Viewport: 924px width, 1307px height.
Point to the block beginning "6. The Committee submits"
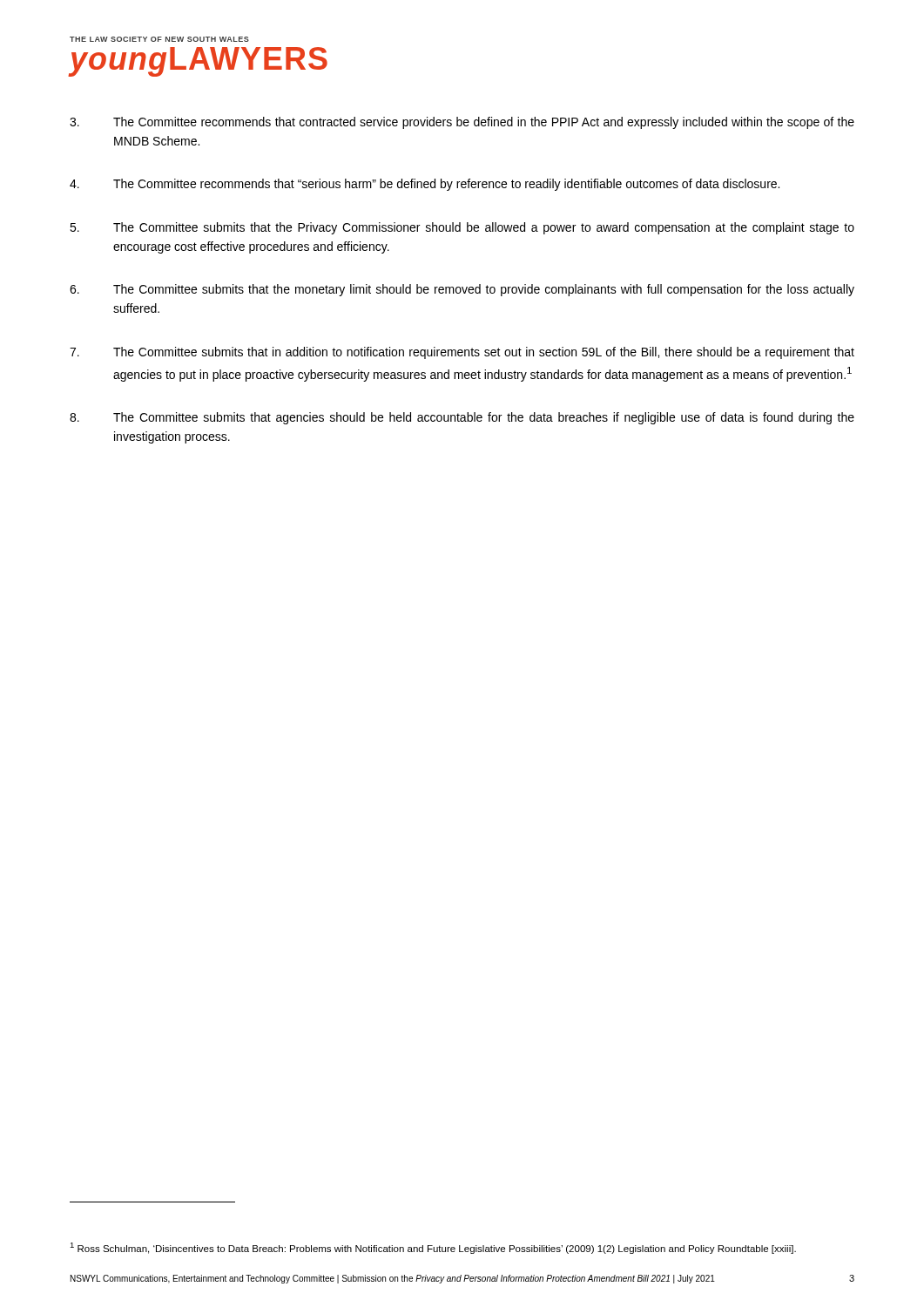pos(462,300)
